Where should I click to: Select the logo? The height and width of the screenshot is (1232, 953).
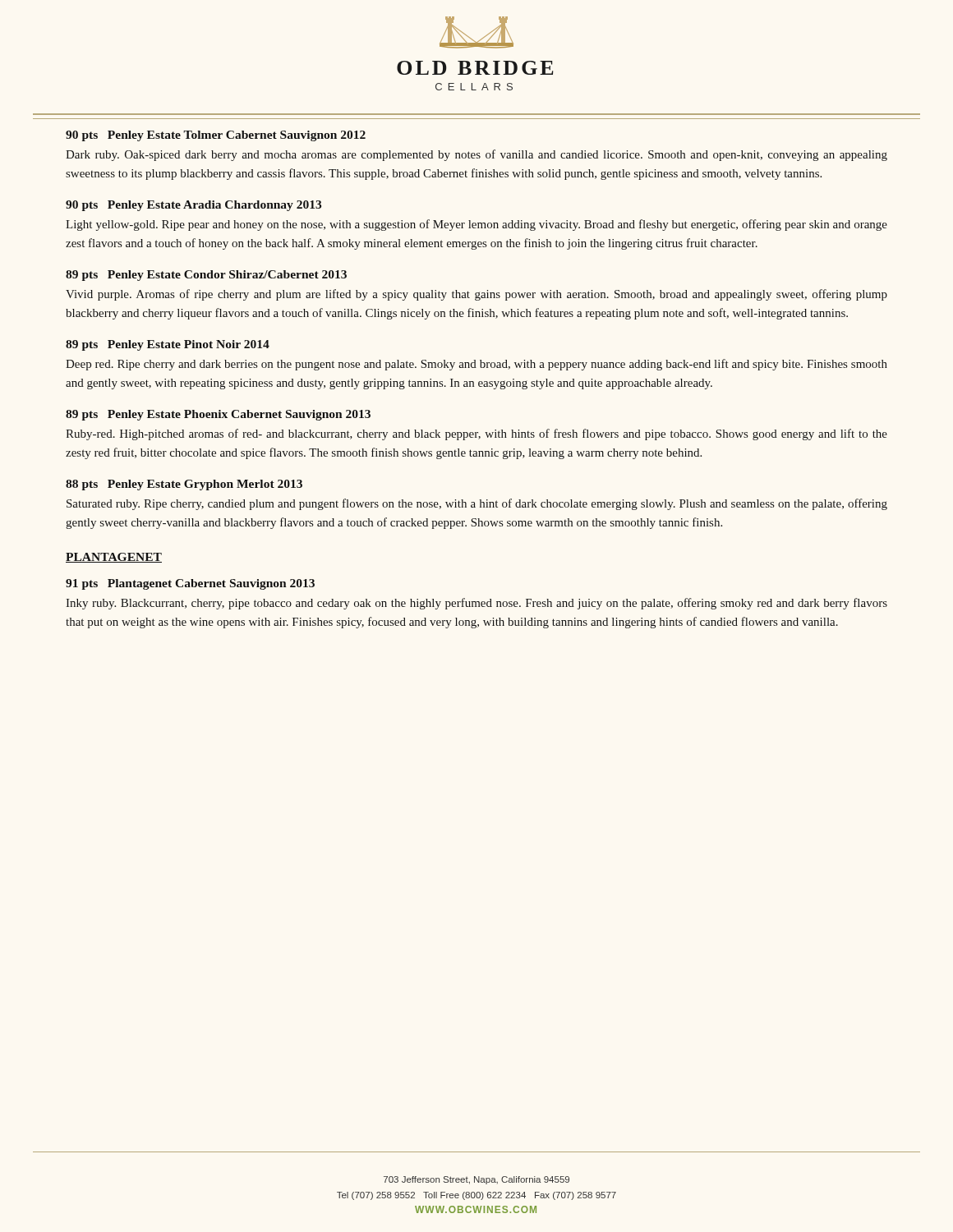[476, 53]
